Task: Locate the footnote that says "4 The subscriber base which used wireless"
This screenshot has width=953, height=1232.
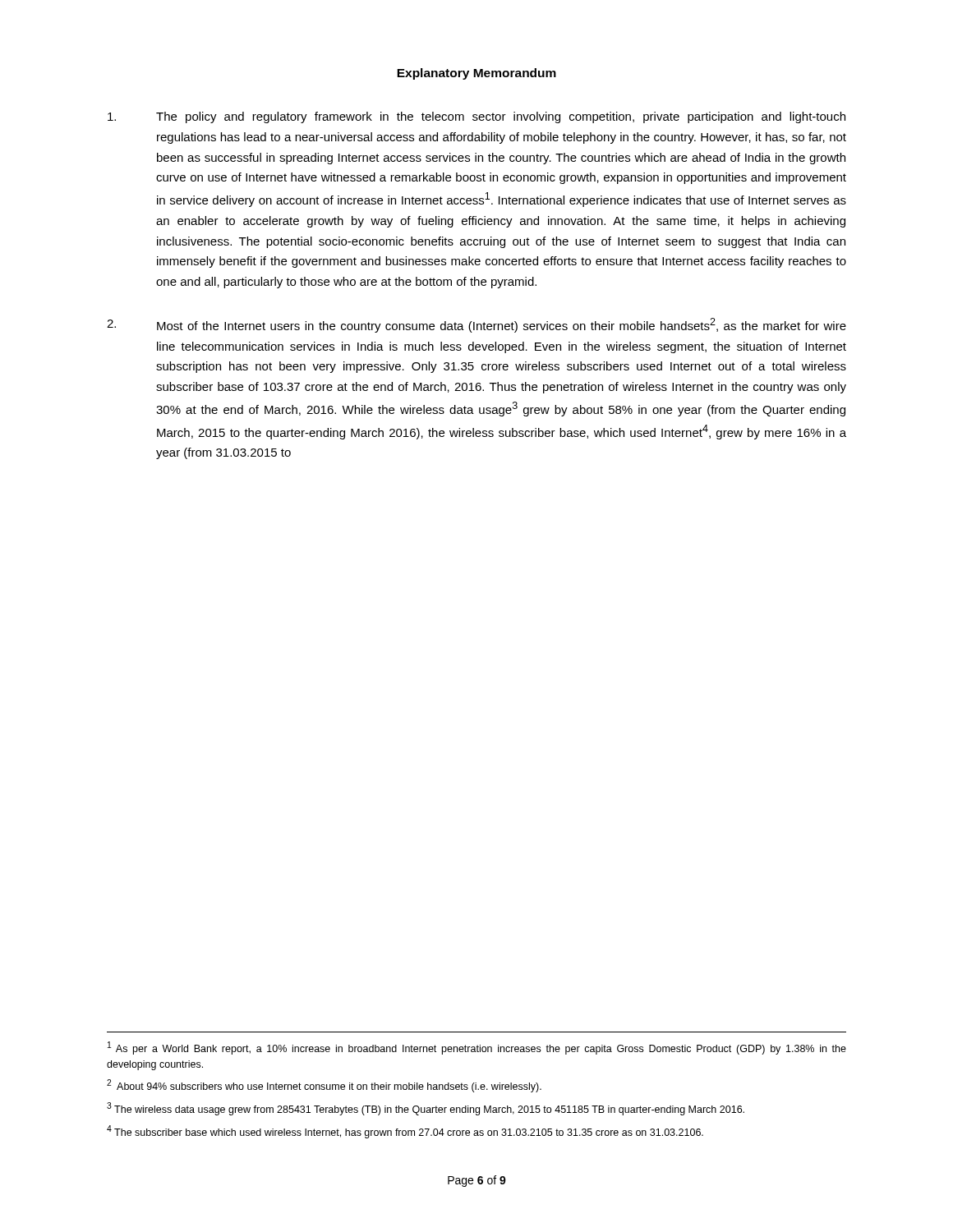Action: (x=405, y=1132)
